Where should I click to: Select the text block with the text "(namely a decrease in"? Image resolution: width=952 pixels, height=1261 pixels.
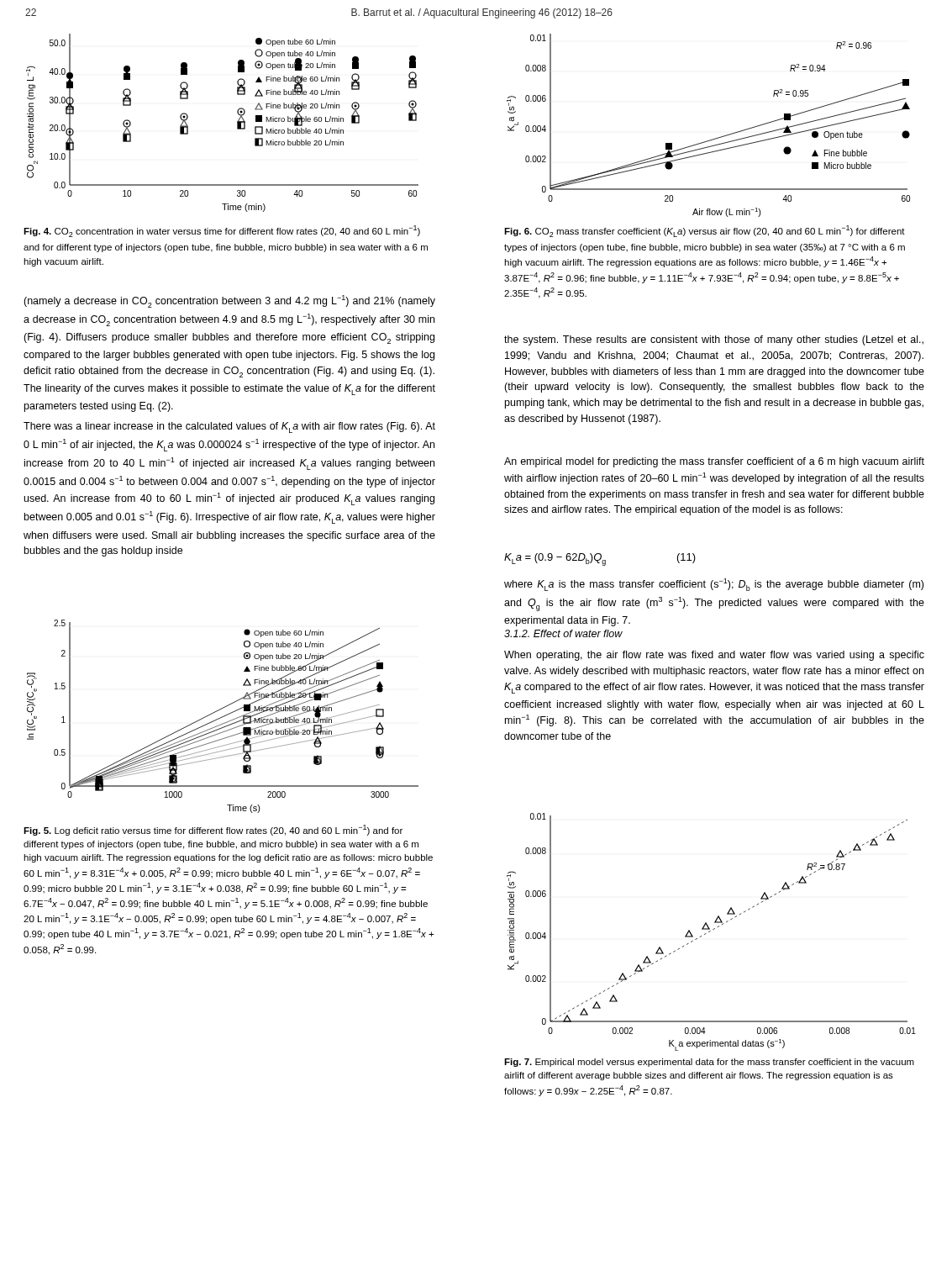229,353
